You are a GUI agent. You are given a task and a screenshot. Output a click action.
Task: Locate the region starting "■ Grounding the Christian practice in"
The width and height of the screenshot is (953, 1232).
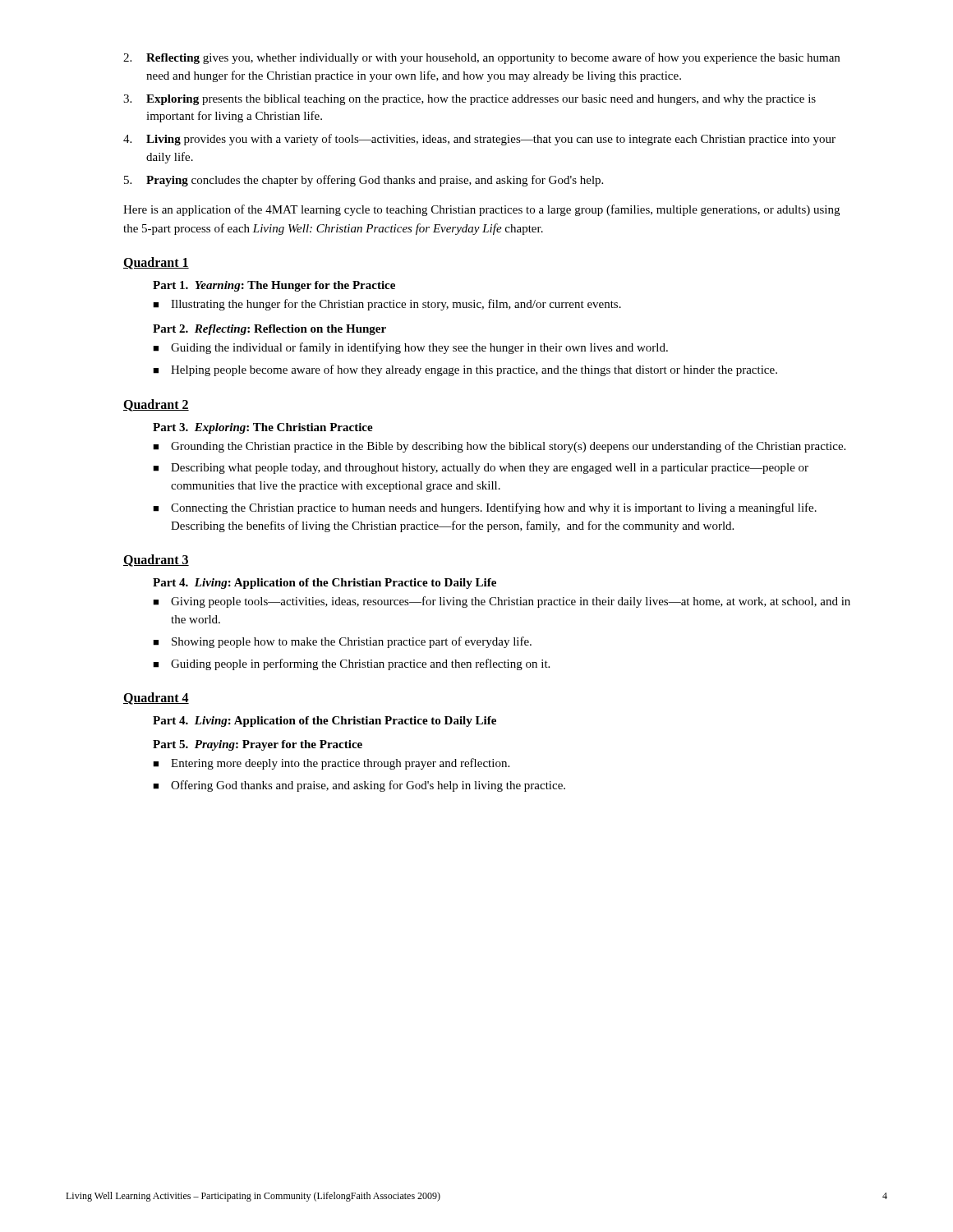click(x=504, y=446)
